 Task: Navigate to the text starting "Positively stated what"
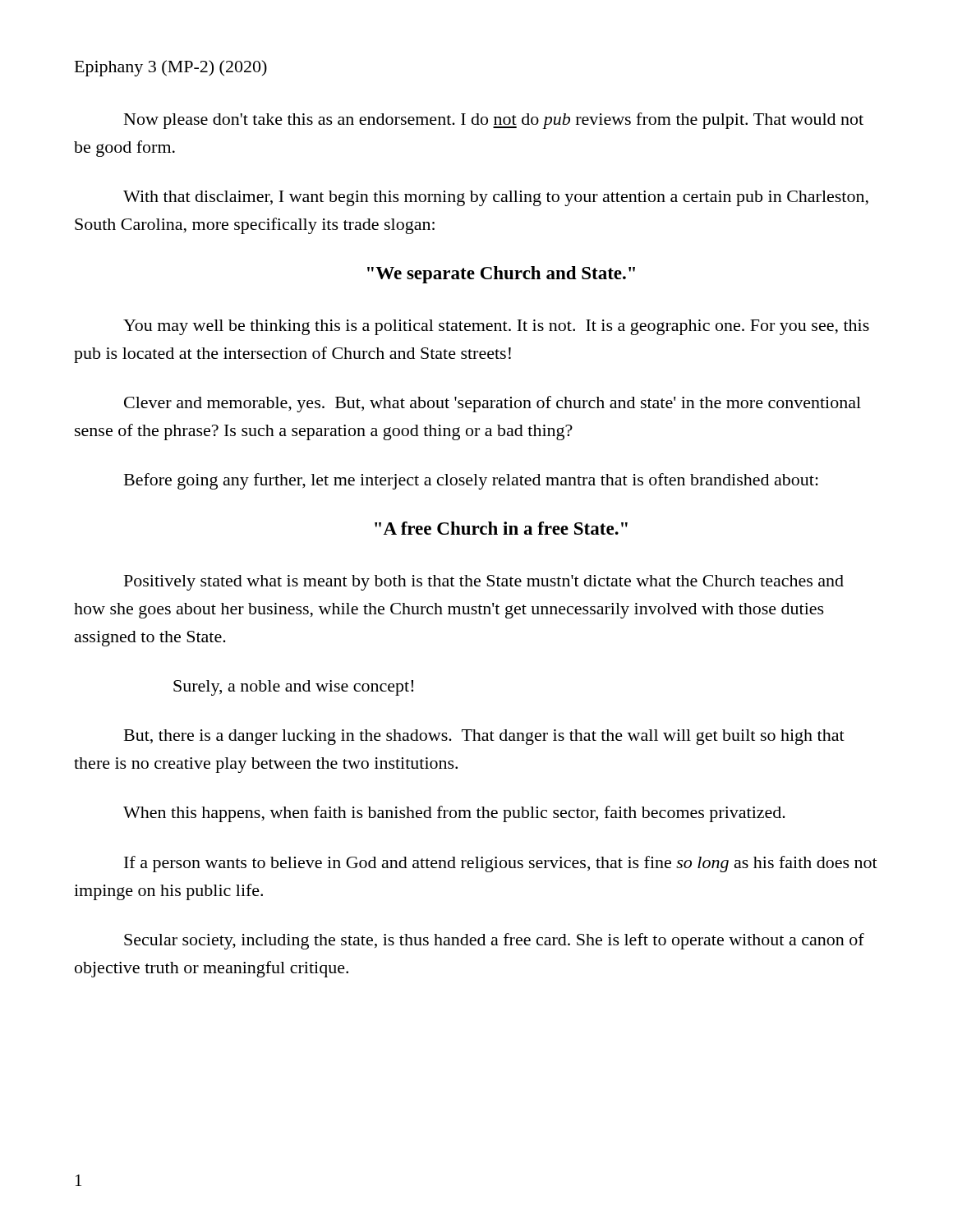[459, 608]
